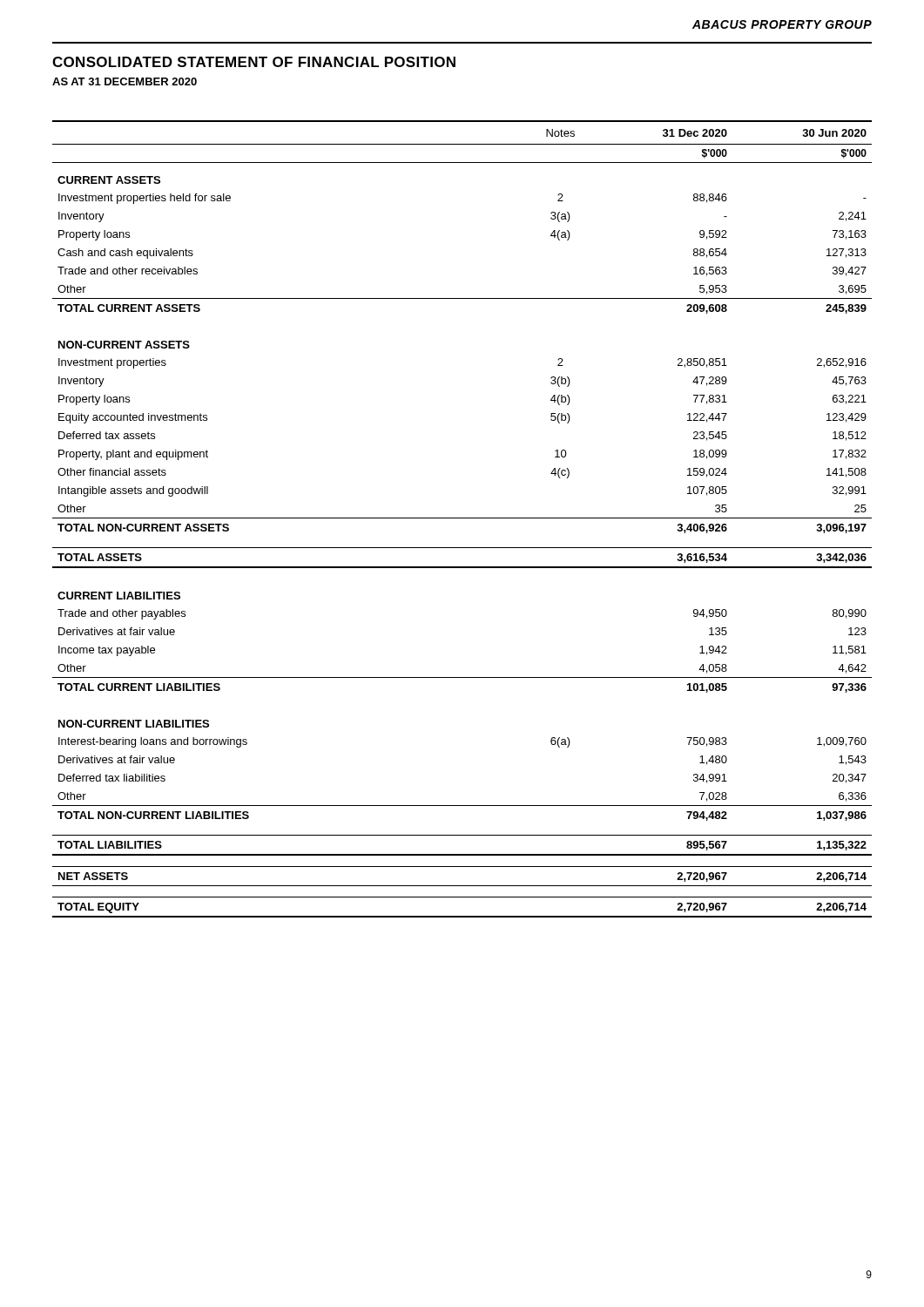The height and width of the screenshot is (1307, 924).
Task: Locate the text block starting "CONSOLIDATED STATEMENT OF FINANCIAL POSITION"
Action: pyautogui.click(x=254, y=71)
